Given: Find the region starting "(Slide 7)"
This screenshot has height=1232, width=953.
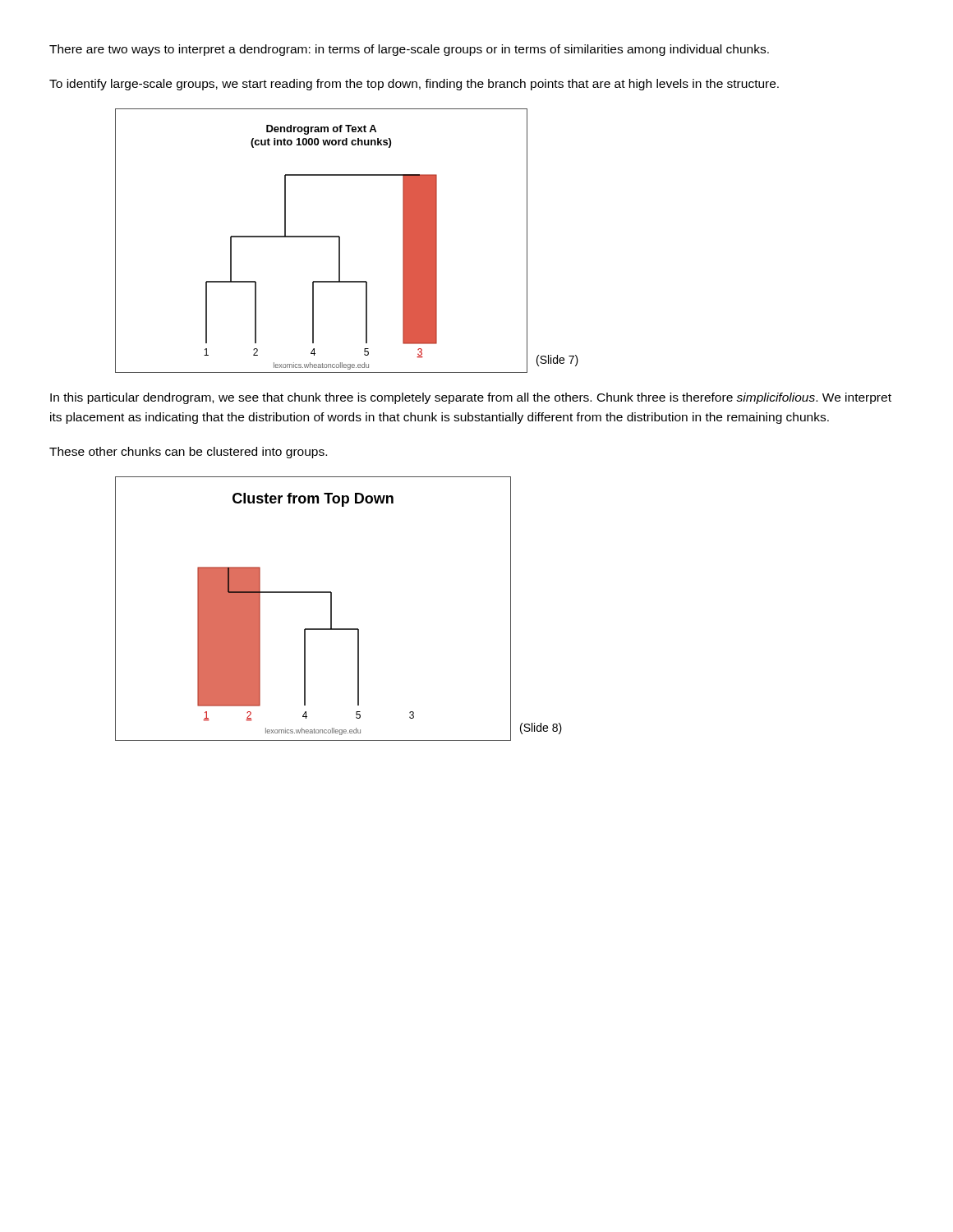Looking at the screenshot, I should (557, 360).
